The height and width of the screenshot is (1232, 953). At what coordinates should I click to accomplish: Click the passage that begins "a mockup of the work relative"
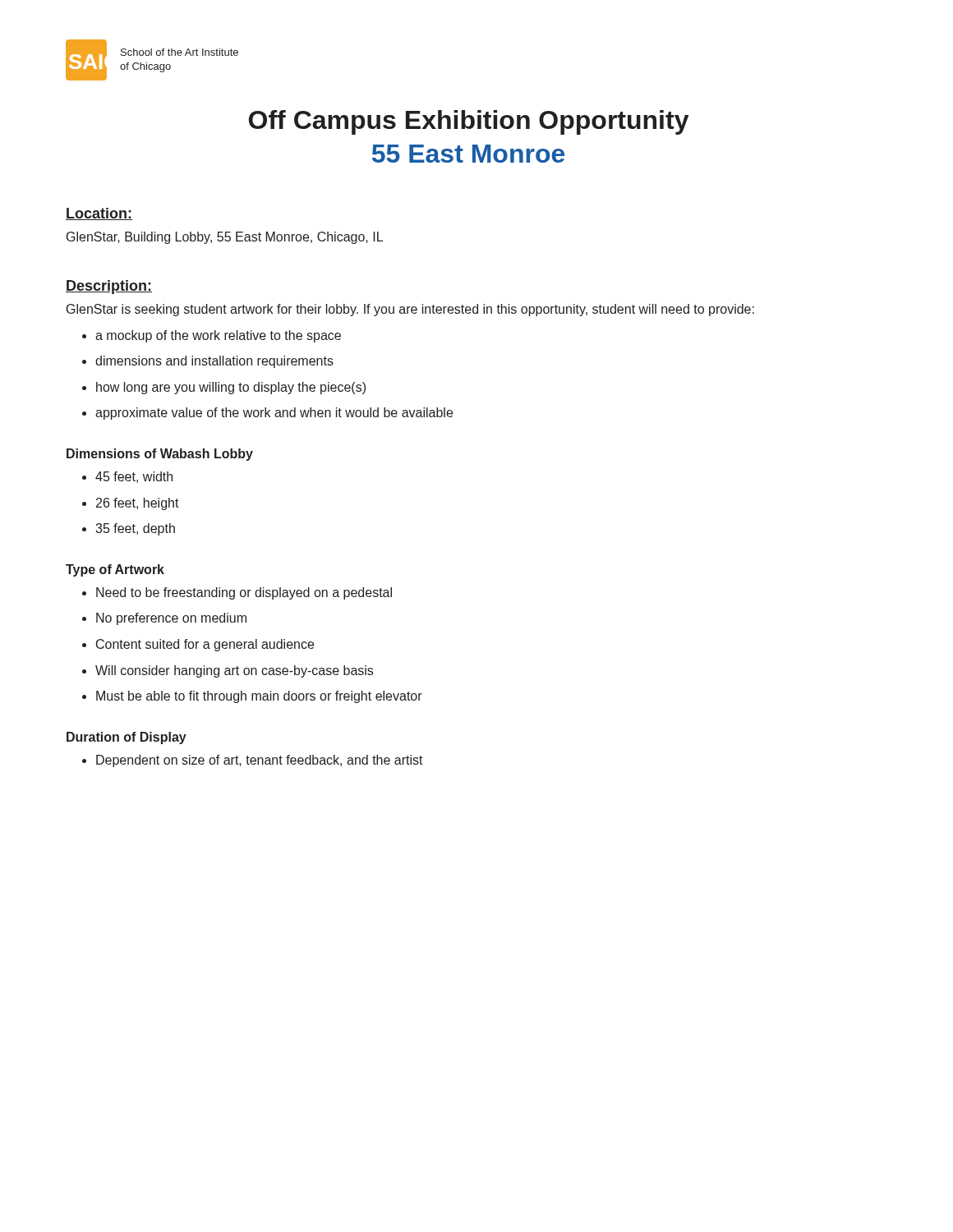coord(212,336)
